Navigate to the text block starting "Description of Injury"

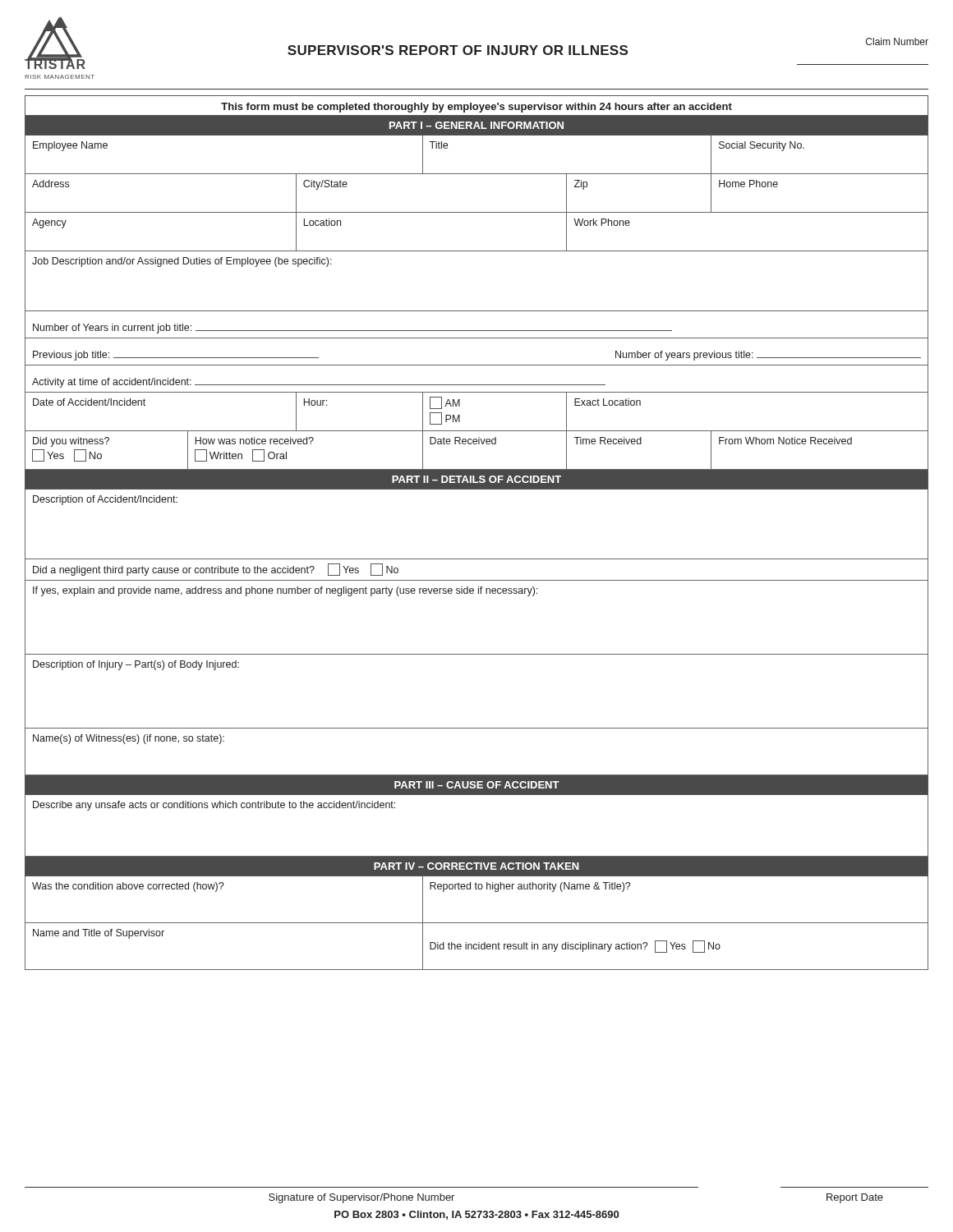(136, 664)
